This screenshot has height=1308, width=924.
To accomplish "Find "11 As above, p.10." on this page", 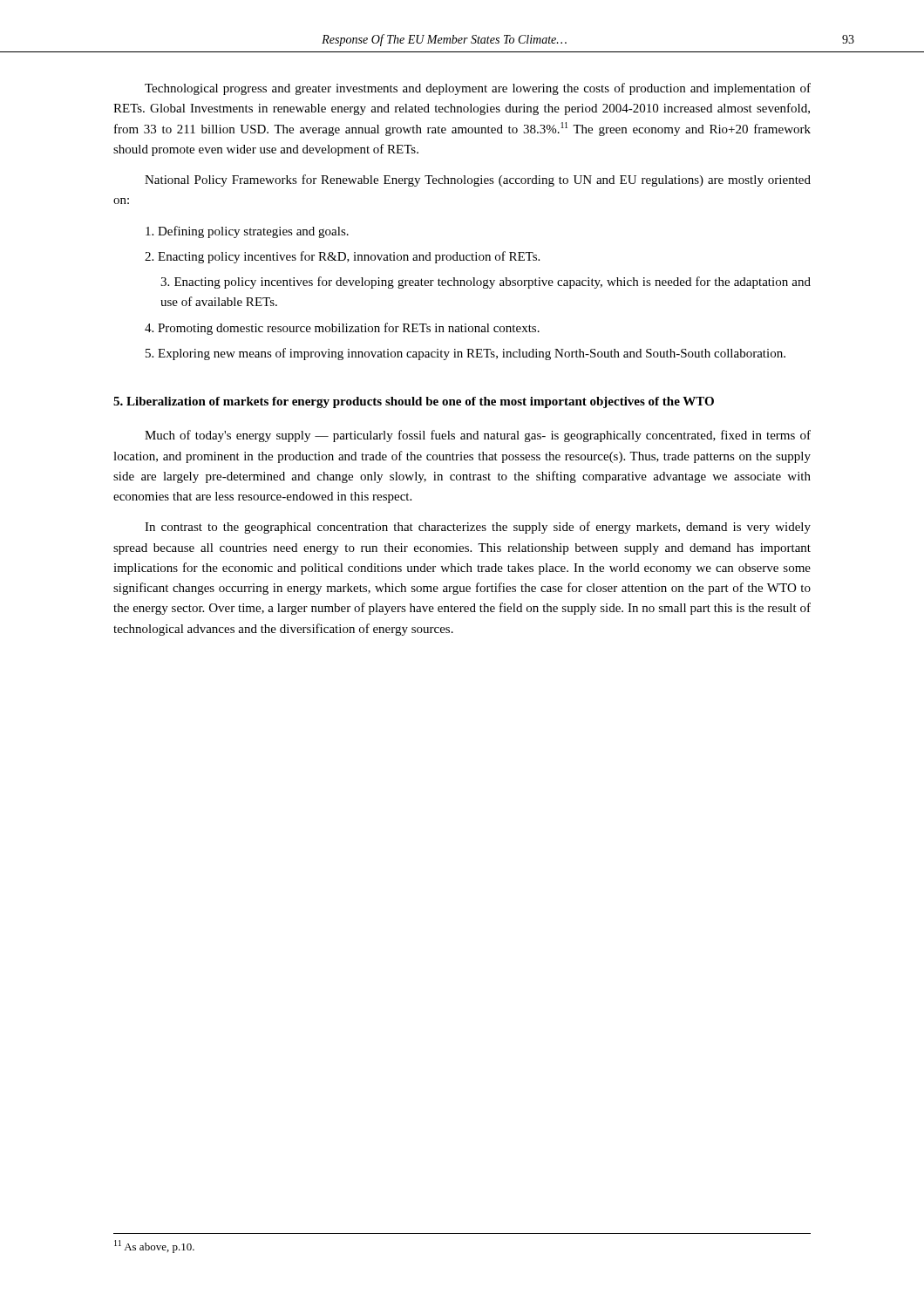I will point(154,1246).
